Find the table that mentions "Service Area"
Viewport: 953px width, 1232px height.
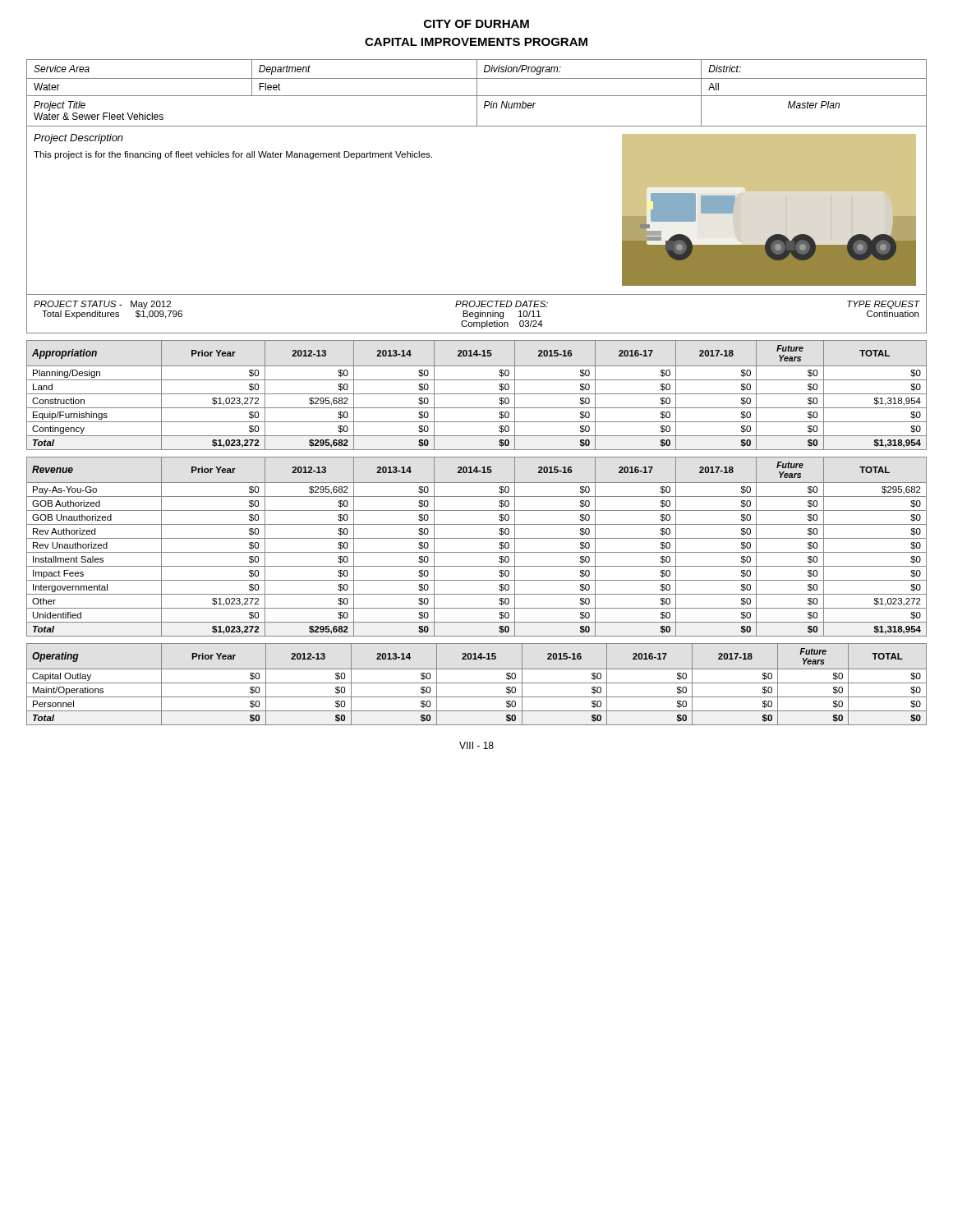pos(476,92)
